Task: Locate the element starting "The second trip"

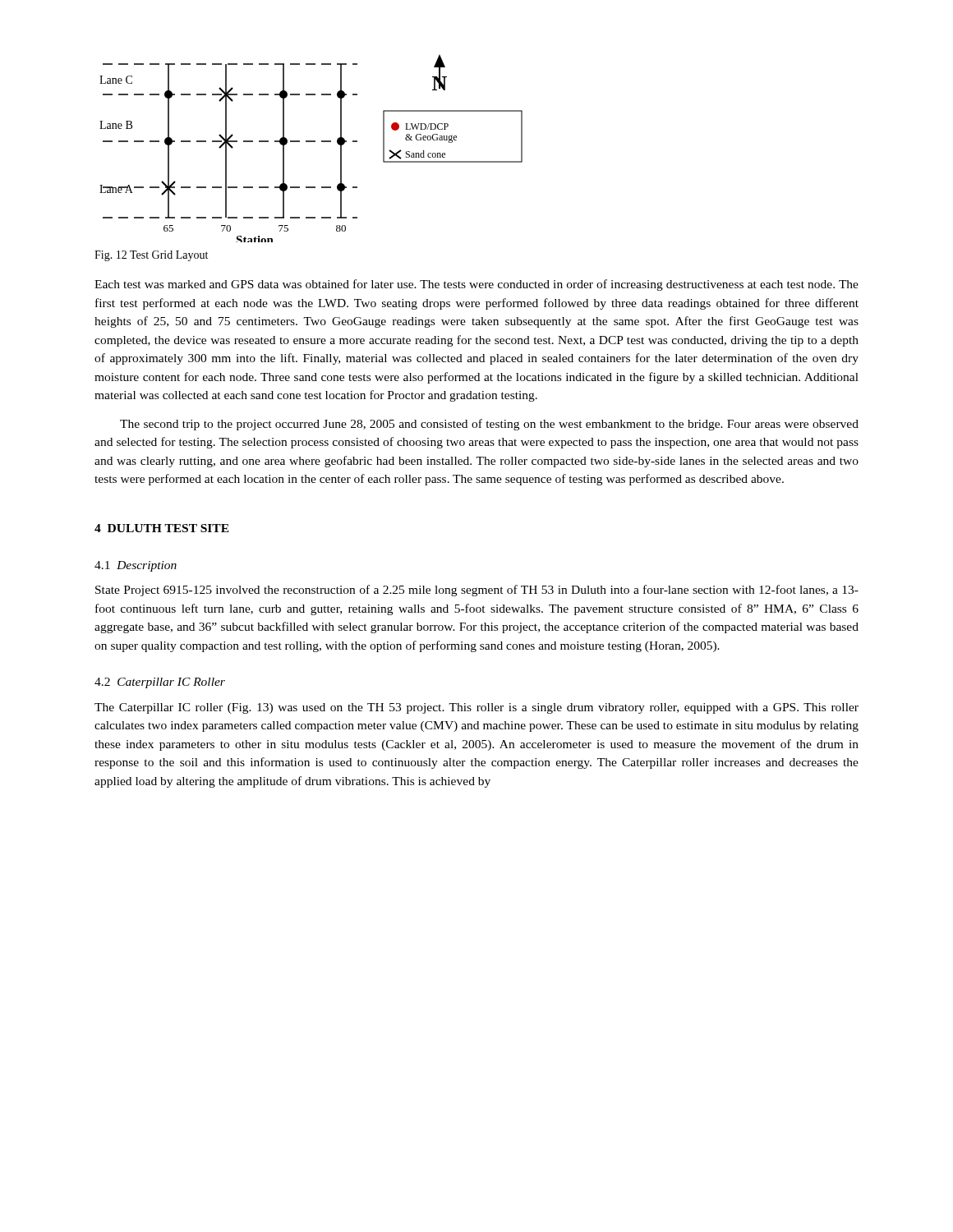Action: pyautogui.click(x=476, y=451)
